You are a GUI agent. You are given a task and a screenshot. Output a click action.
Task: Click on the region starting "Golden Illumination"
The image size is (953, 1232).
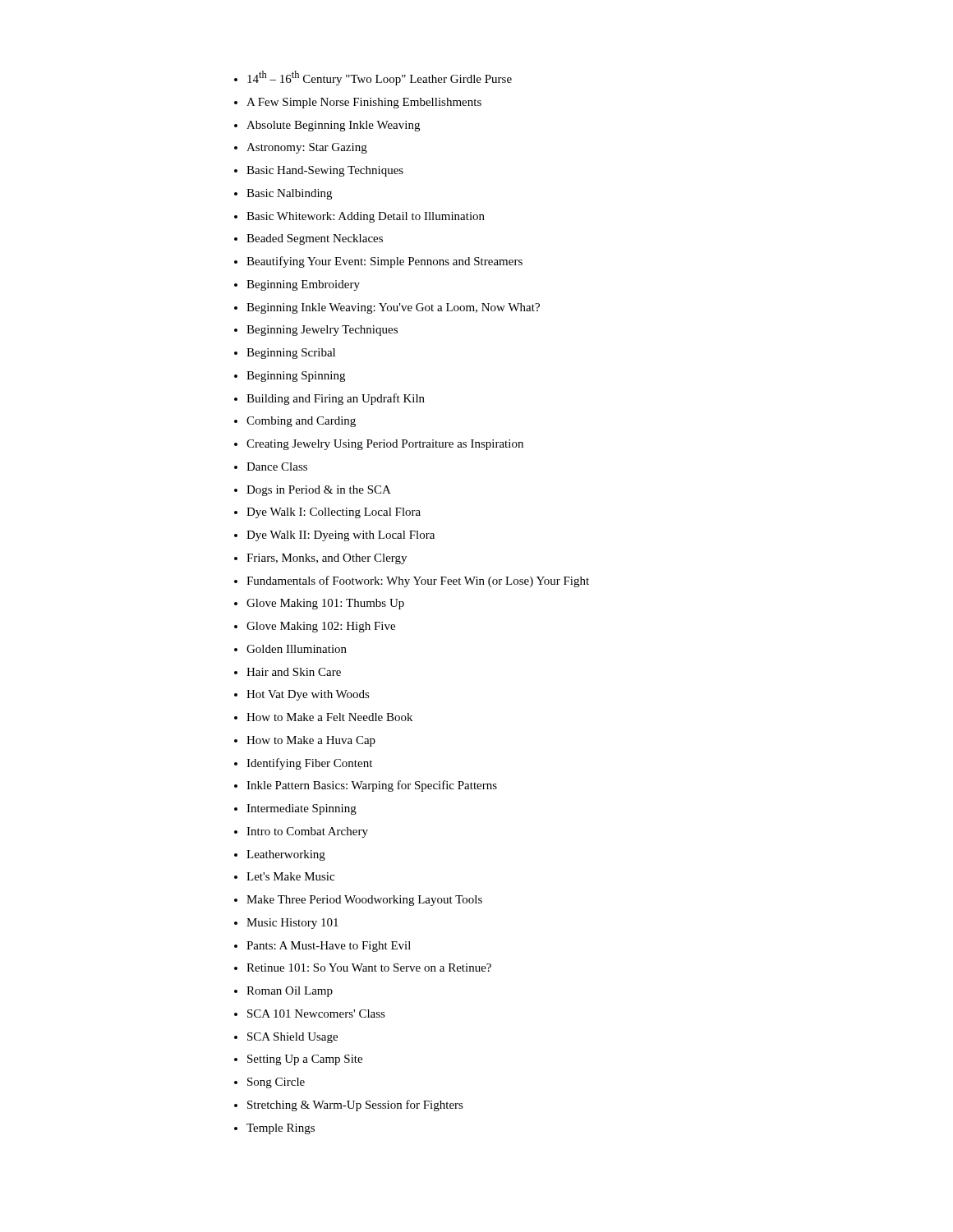297,649
